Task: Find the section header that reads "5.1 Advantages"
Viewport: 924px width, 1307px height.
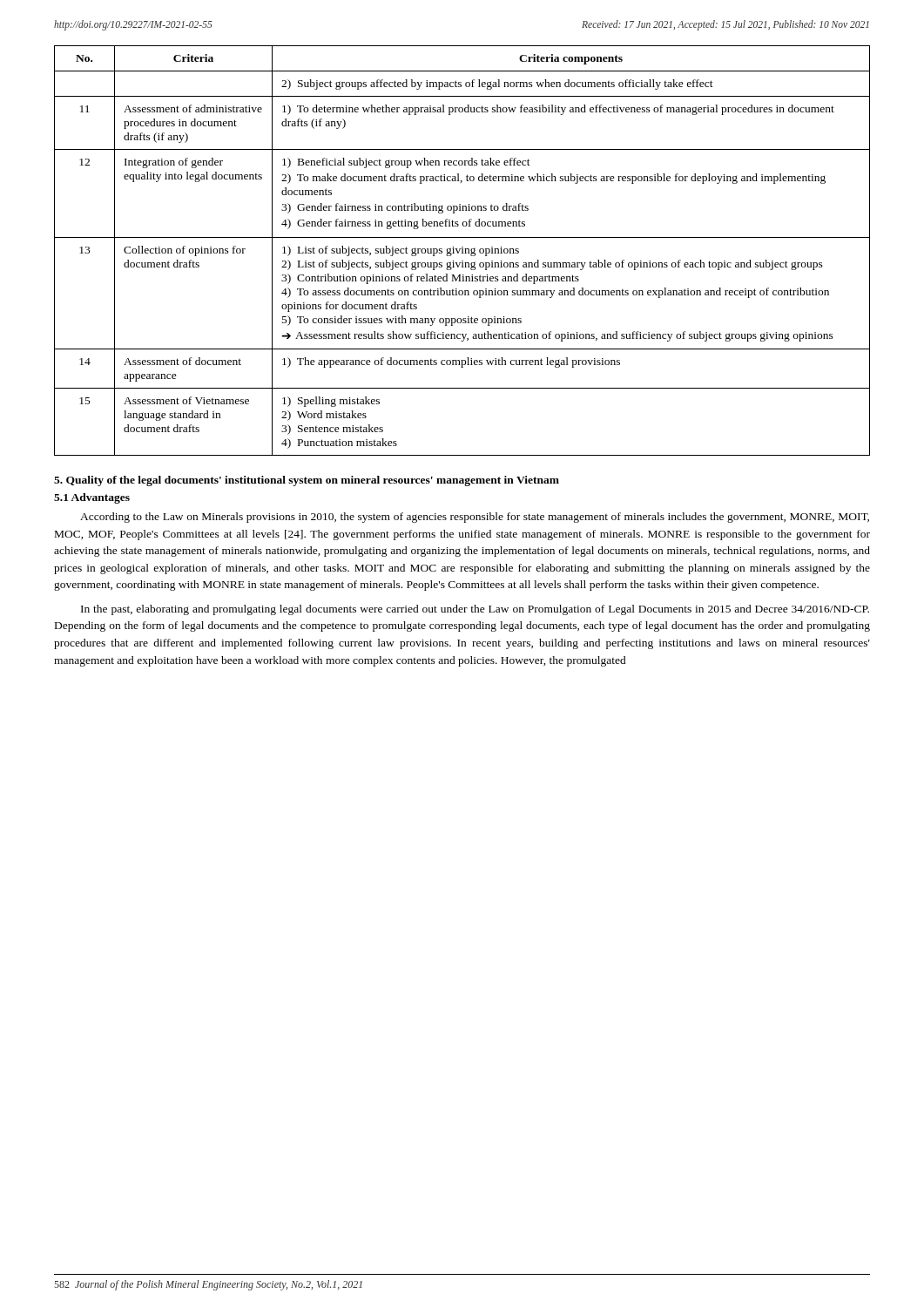Action: click(92, 498)
